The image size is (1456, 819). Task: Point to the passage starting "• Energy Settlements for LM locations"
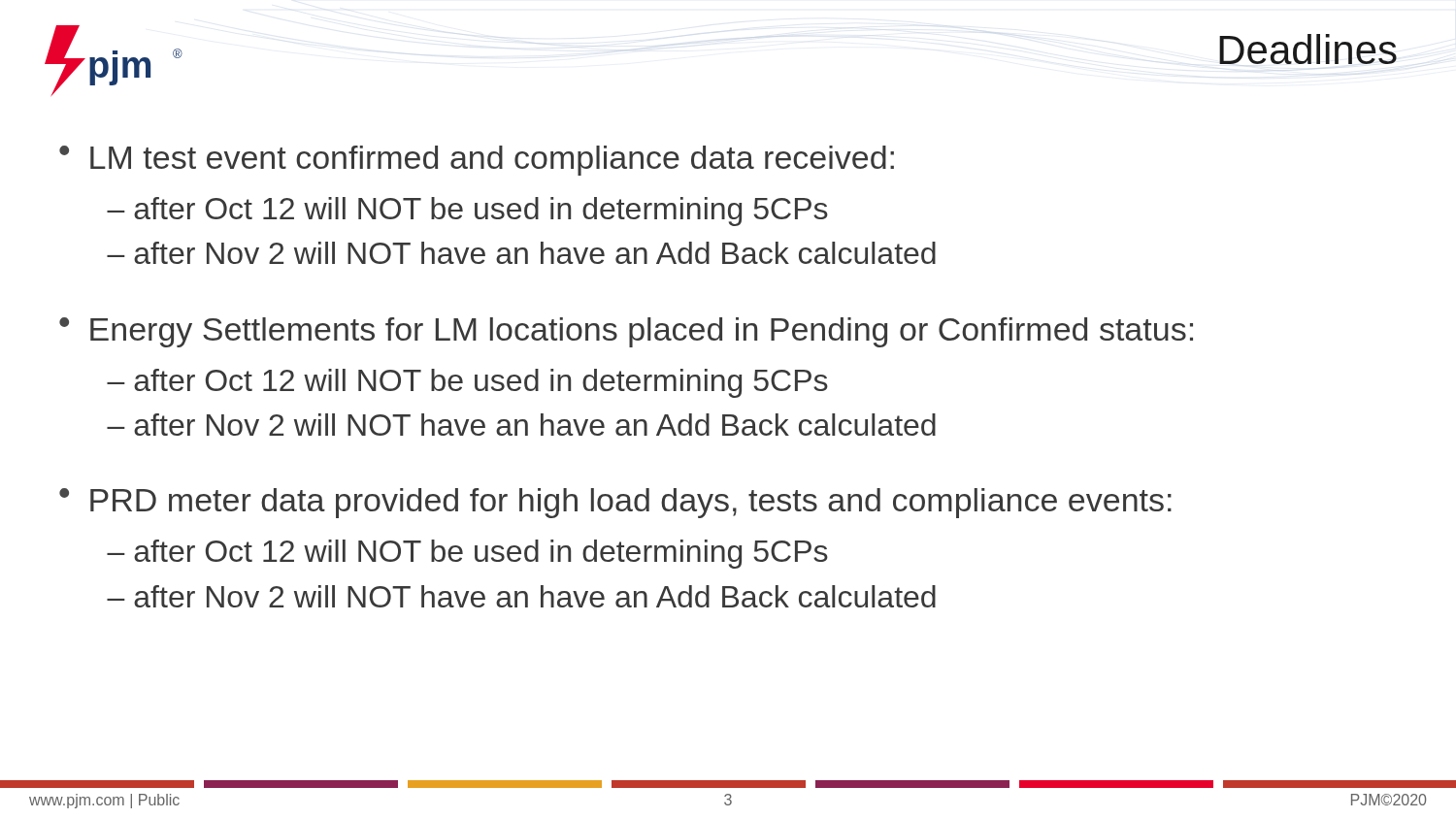click(x=627, y=377)
